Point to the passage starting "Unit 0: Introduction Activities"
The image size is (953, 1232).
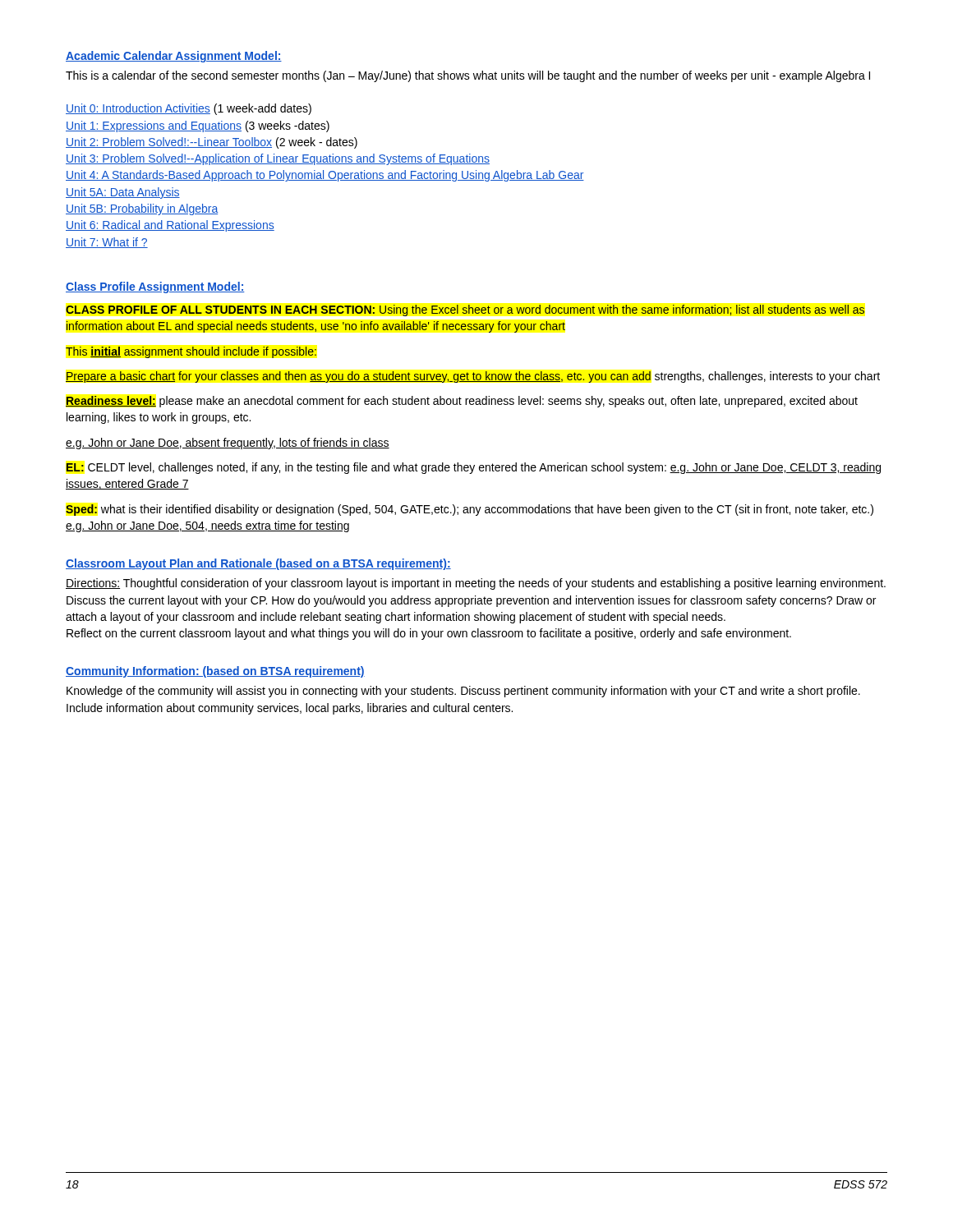tap(189, 109)
